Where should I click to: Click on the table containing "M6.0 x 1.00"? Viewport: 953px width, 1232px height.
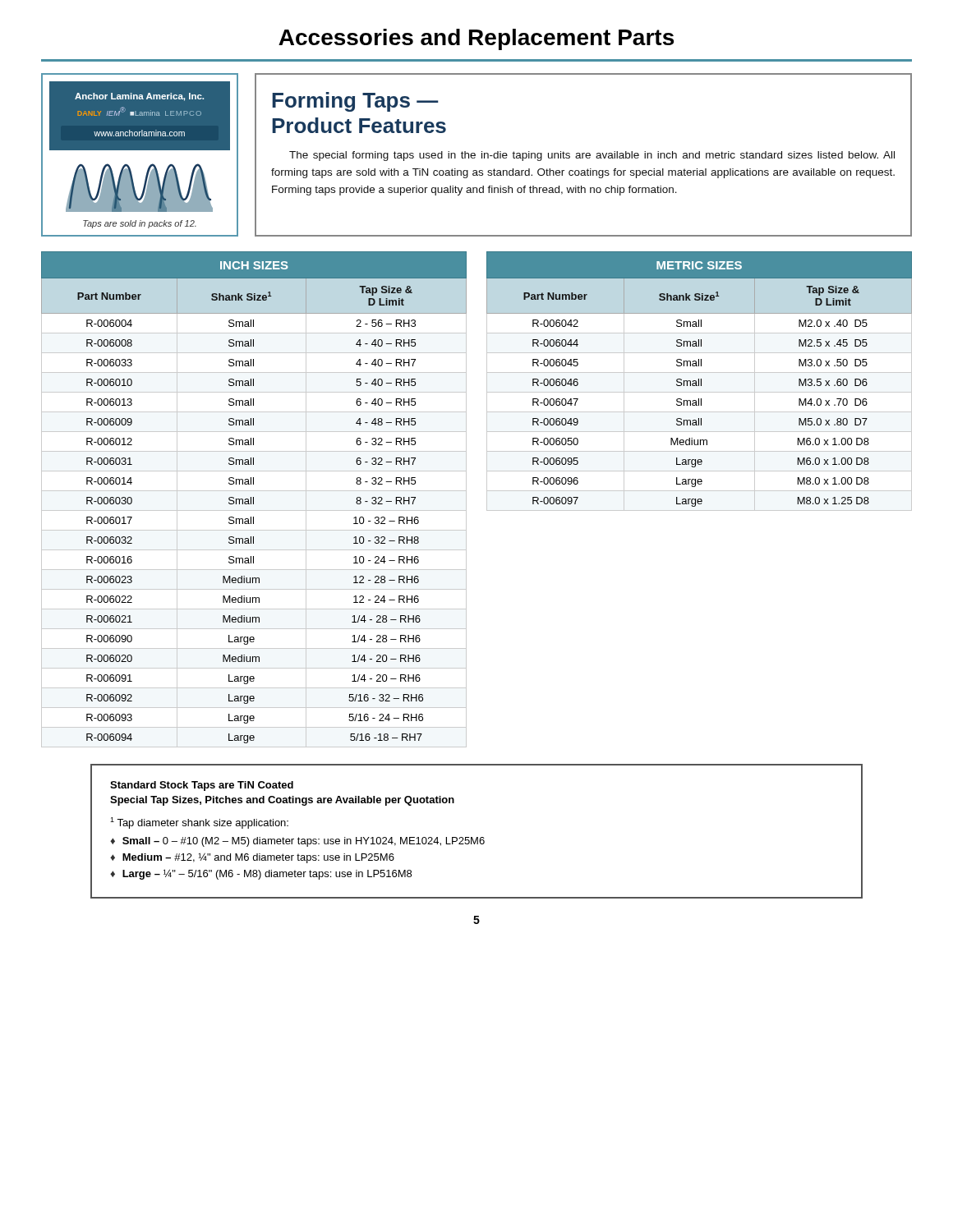[x=699, y=500]
